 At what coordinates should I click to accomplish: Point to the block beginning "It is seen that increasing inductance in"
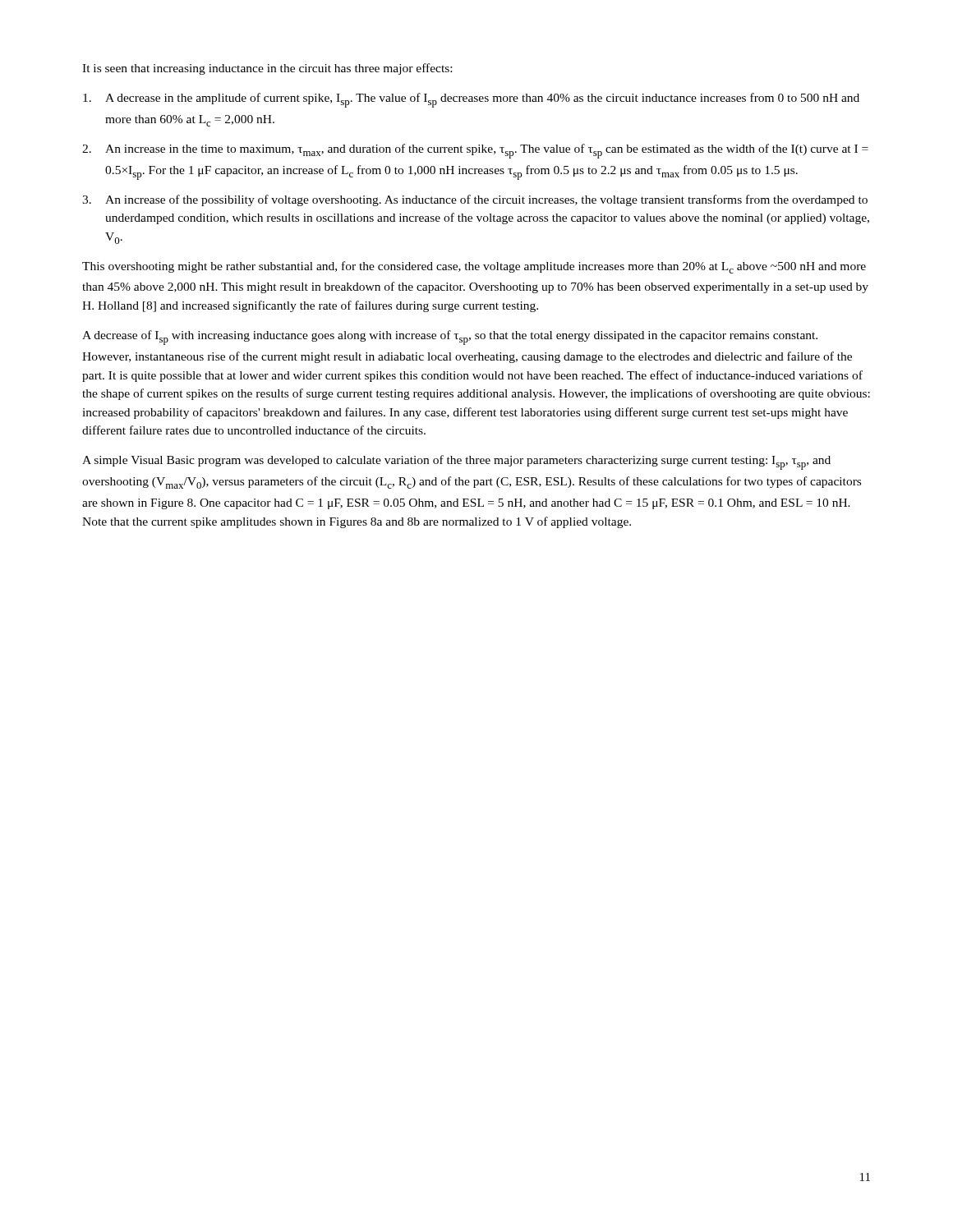(268, 68)
